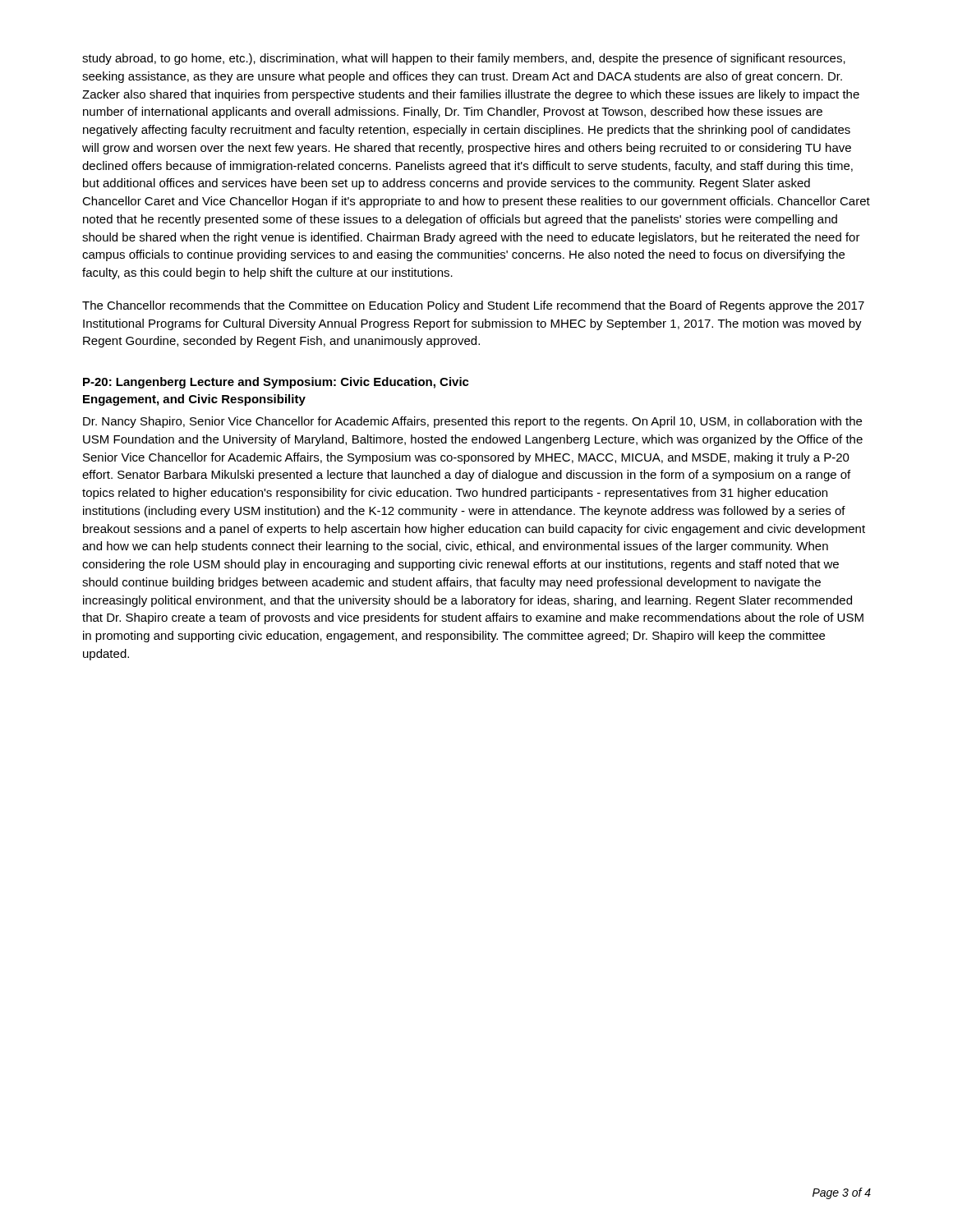The height and width of the screenshot is (1232, 953).
Task: Find the text block containing "Dr. Nancy Shapiro, Senior Vice Chancellor for"
Action: click(x=474, y=537)
